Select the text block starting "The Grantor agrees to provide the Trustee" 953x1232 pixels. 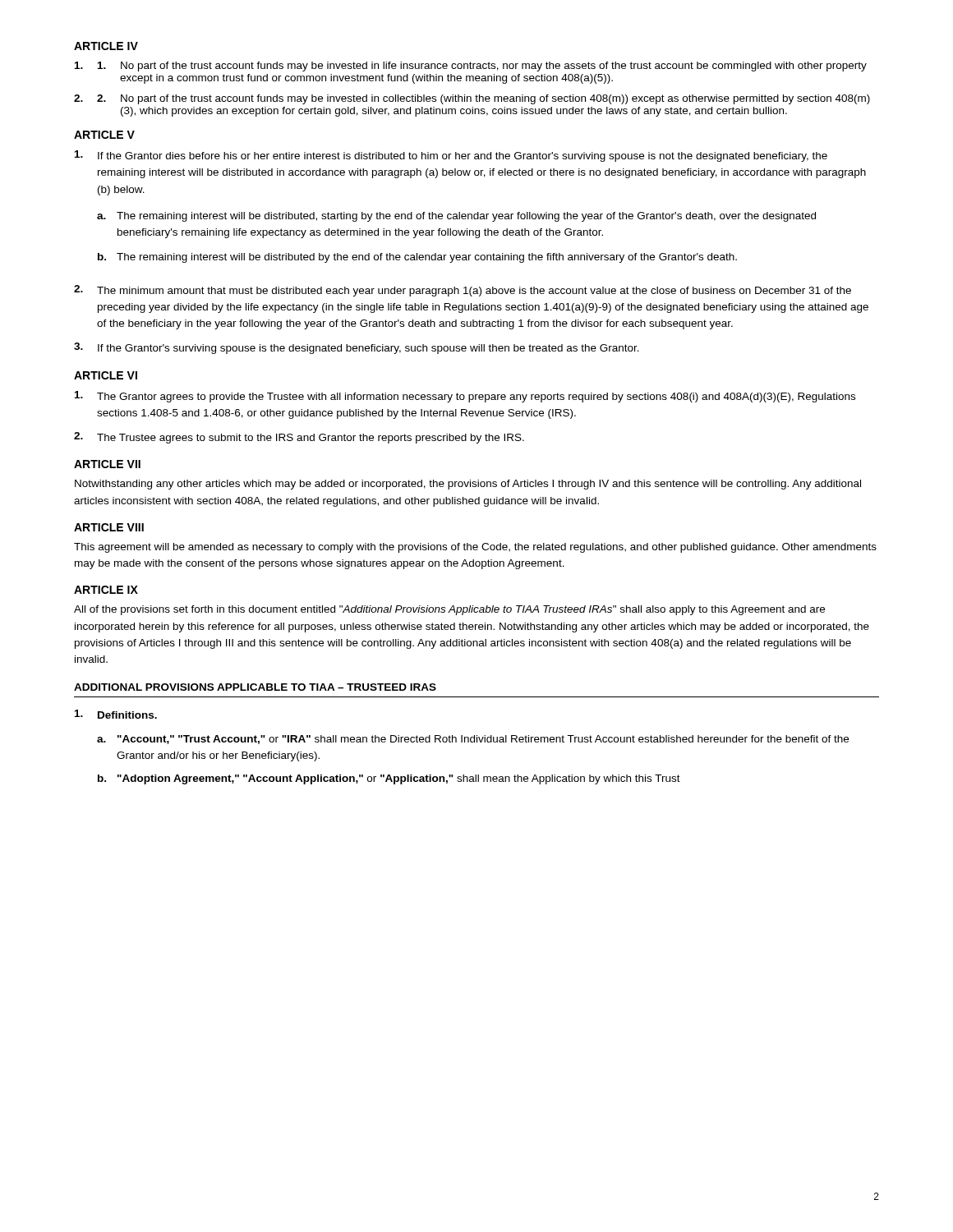click(476, 405)
